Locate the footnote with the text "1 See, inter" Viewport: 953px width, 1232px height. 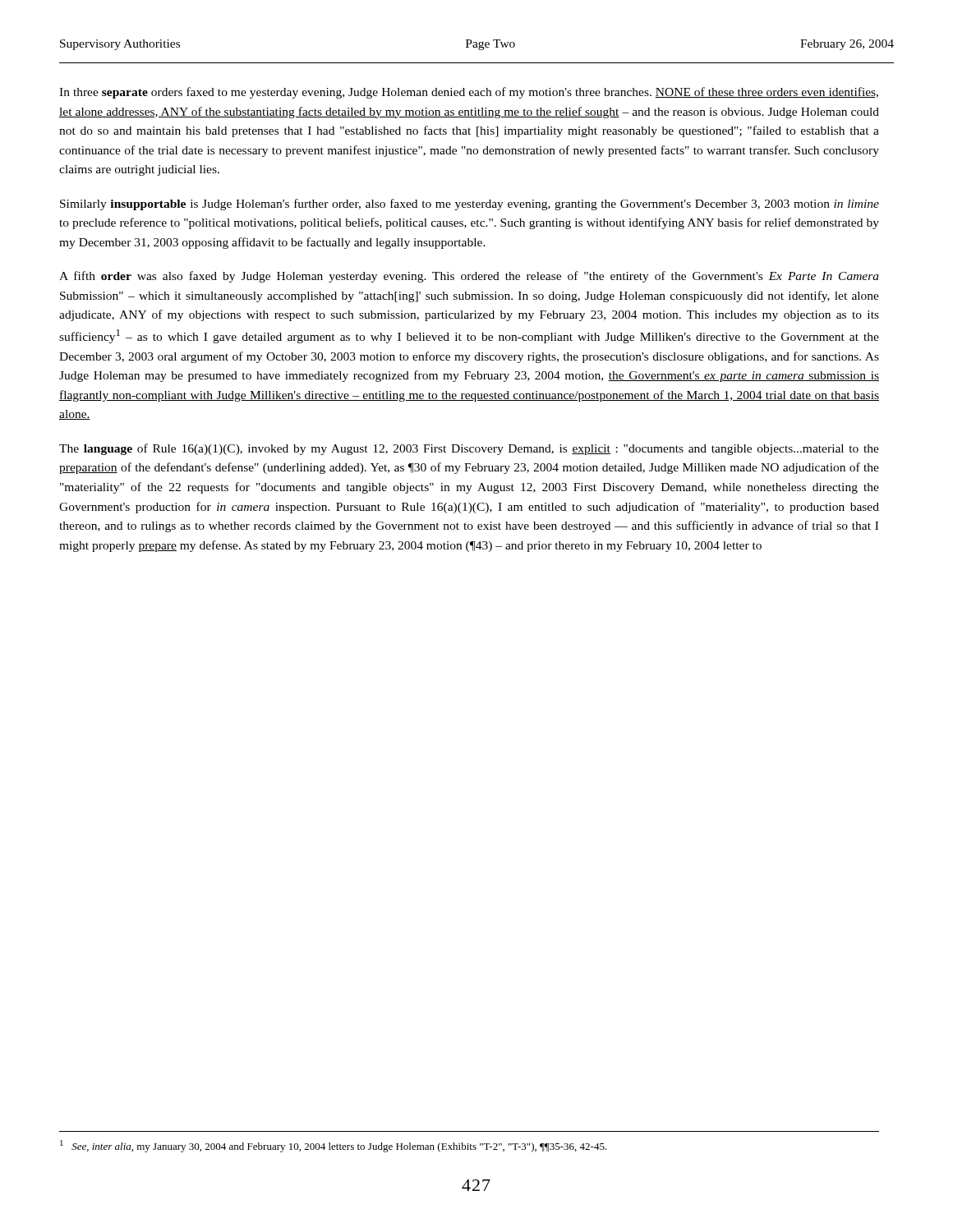pos(333,1145)
